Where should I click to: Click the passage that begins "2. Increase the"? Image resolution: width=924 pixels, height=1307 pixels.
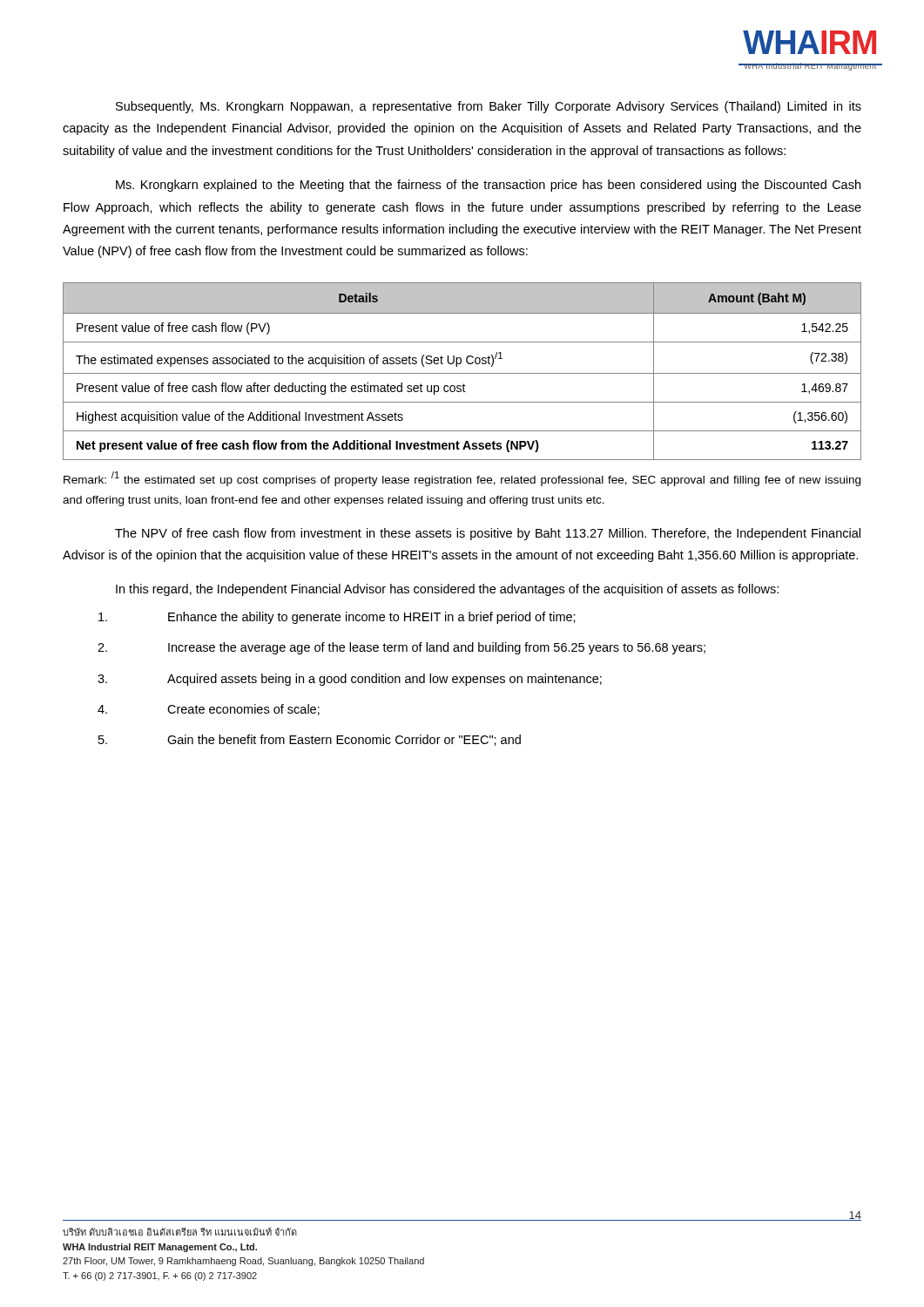[x=462, y=648]
